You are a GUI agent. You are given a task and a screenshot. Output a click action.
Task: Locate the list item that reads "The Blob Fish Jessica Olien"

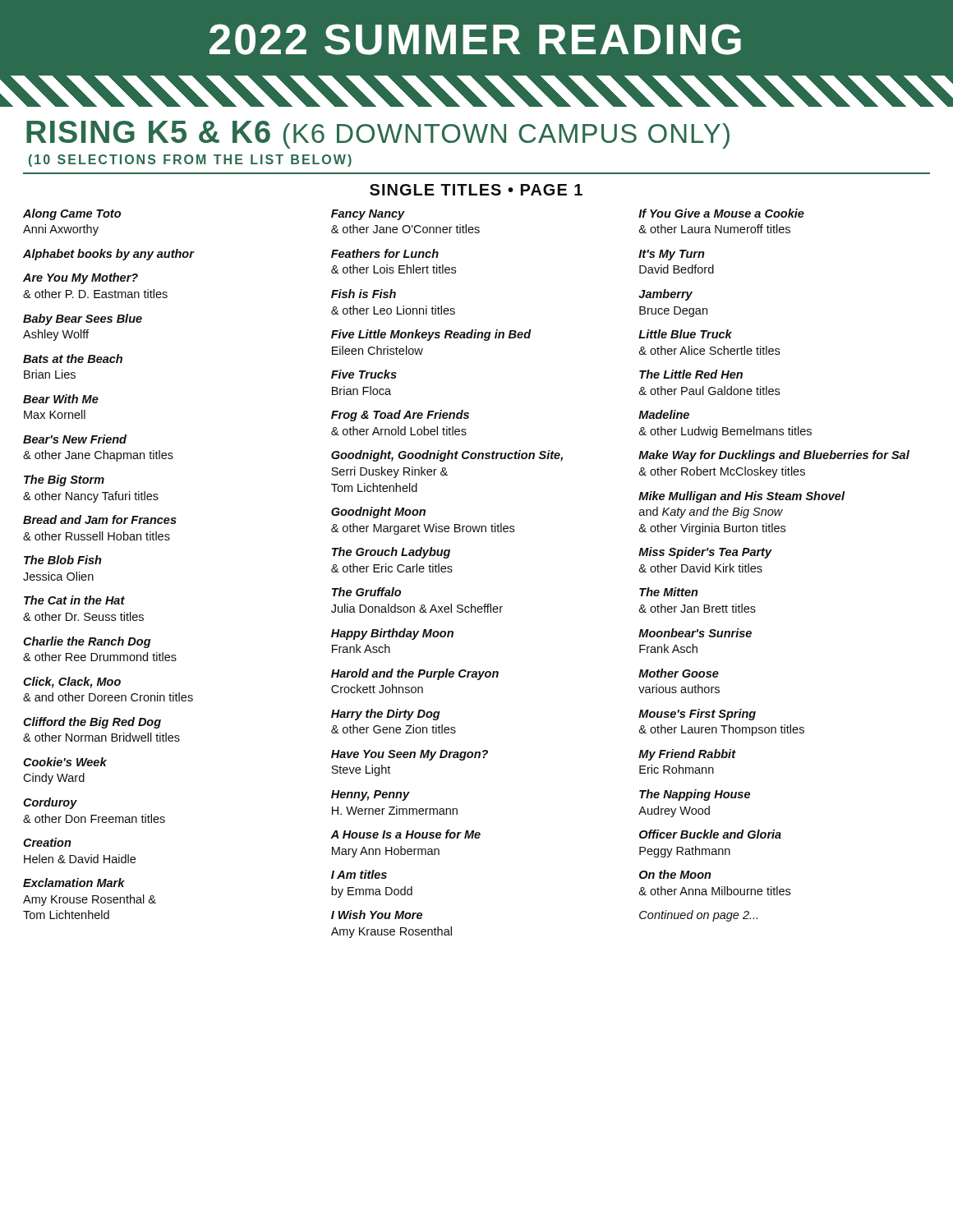pyautogui.click(x=63, y=560)
